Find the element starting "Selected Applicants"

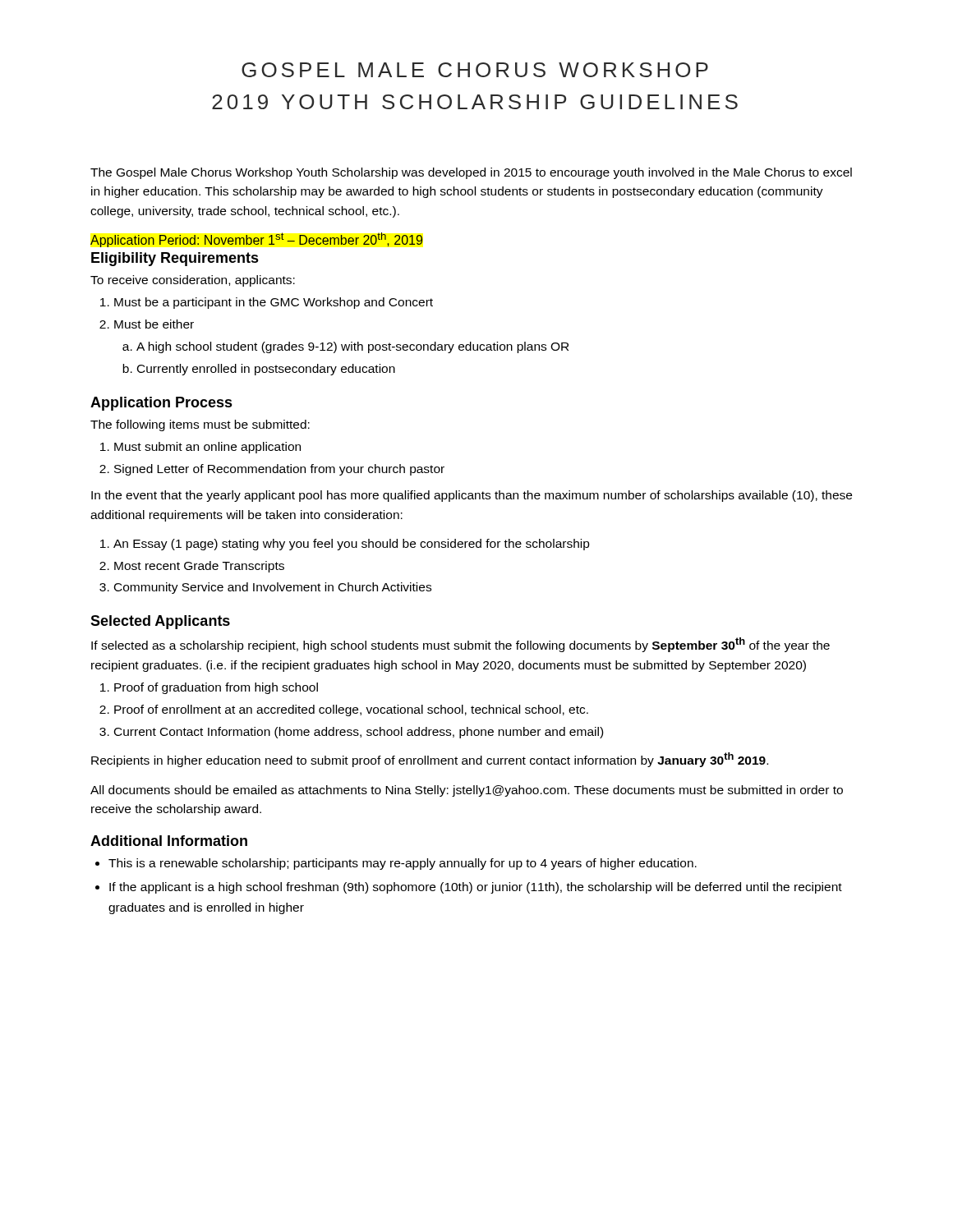point(160,621)
